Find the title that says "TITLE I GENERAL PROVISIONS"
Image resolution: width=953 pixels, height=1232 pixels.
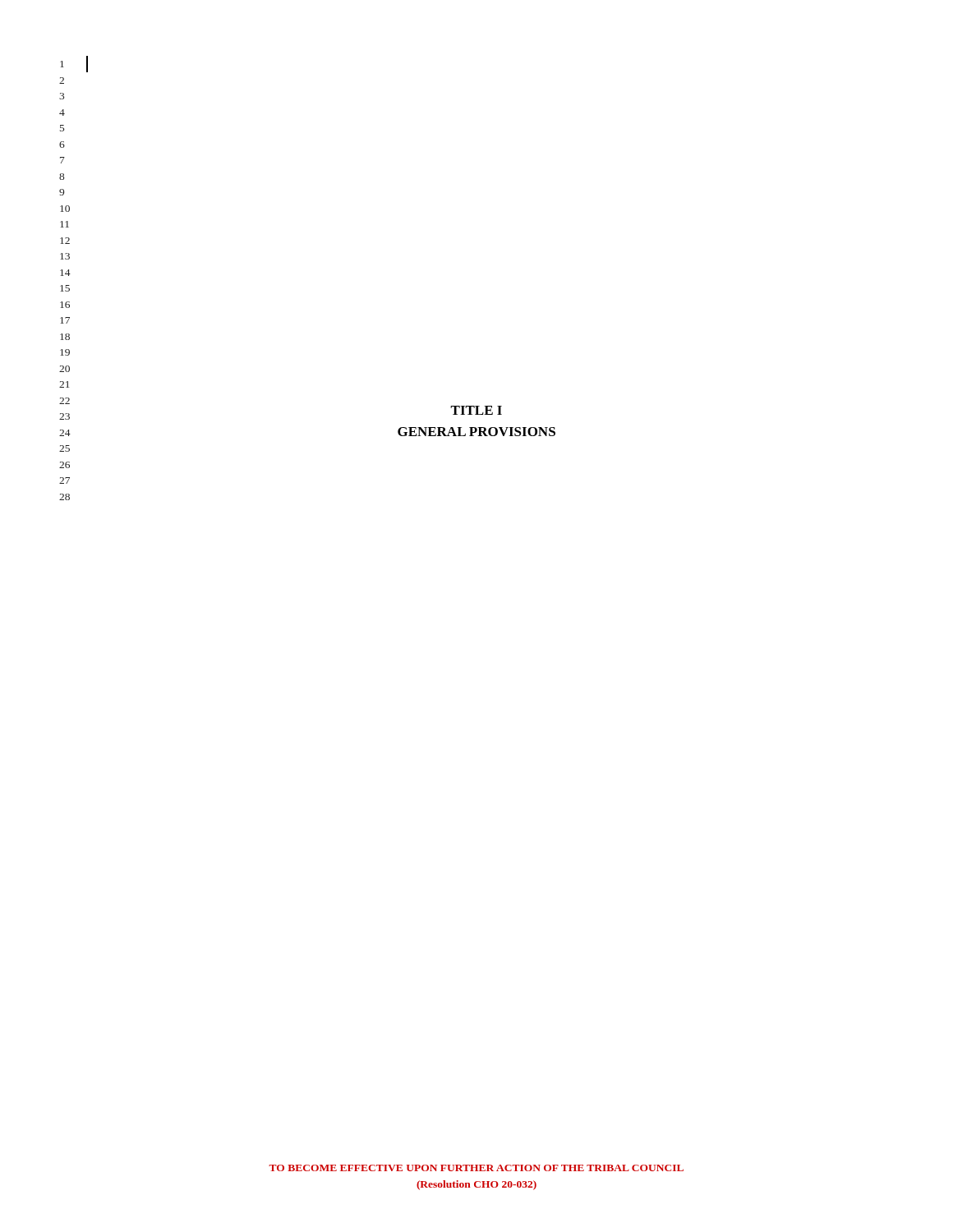pyautogui.click(x=476, y=421)
